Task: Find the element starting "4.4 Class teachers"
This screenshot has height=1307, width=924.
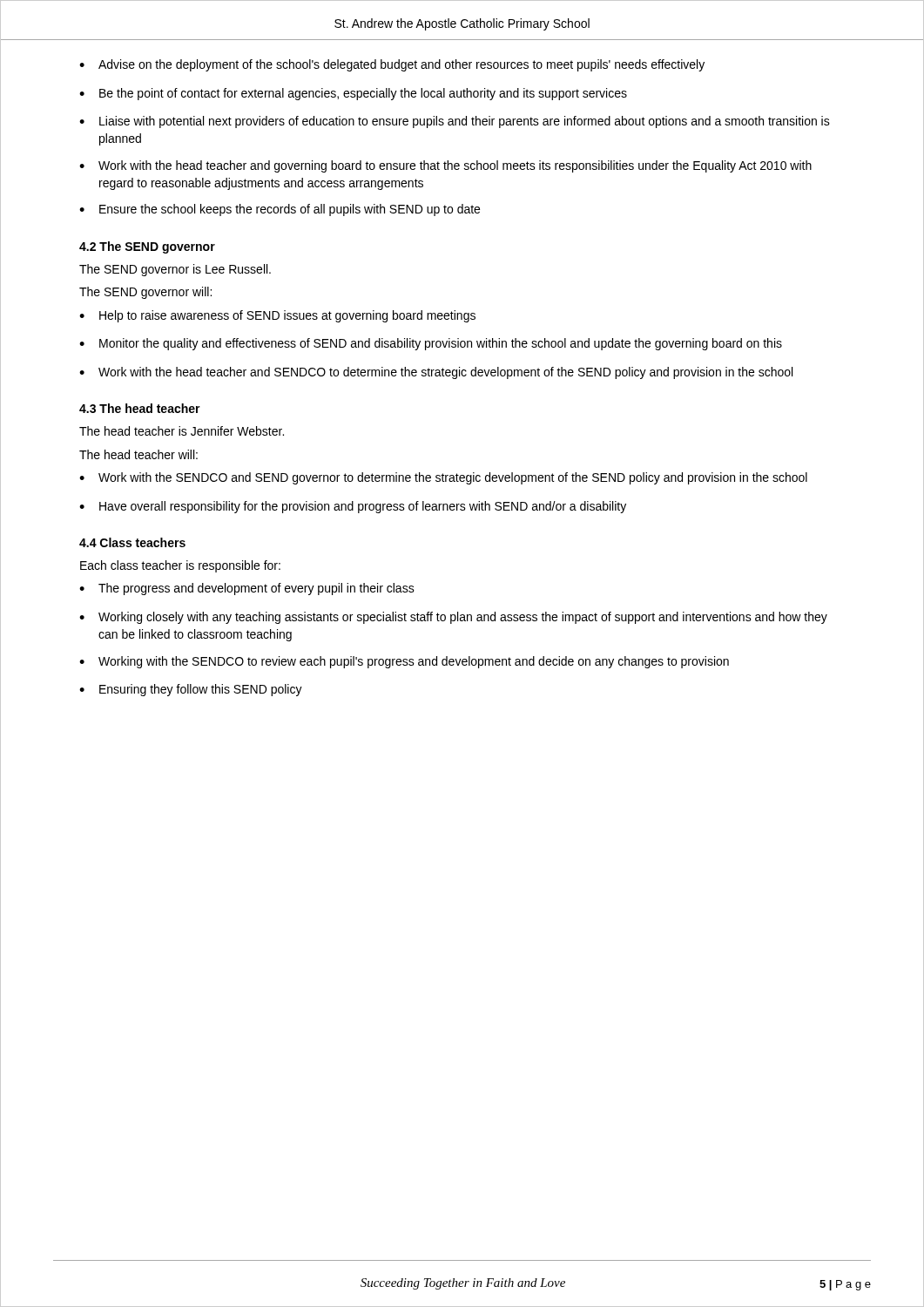Action: 132,543
